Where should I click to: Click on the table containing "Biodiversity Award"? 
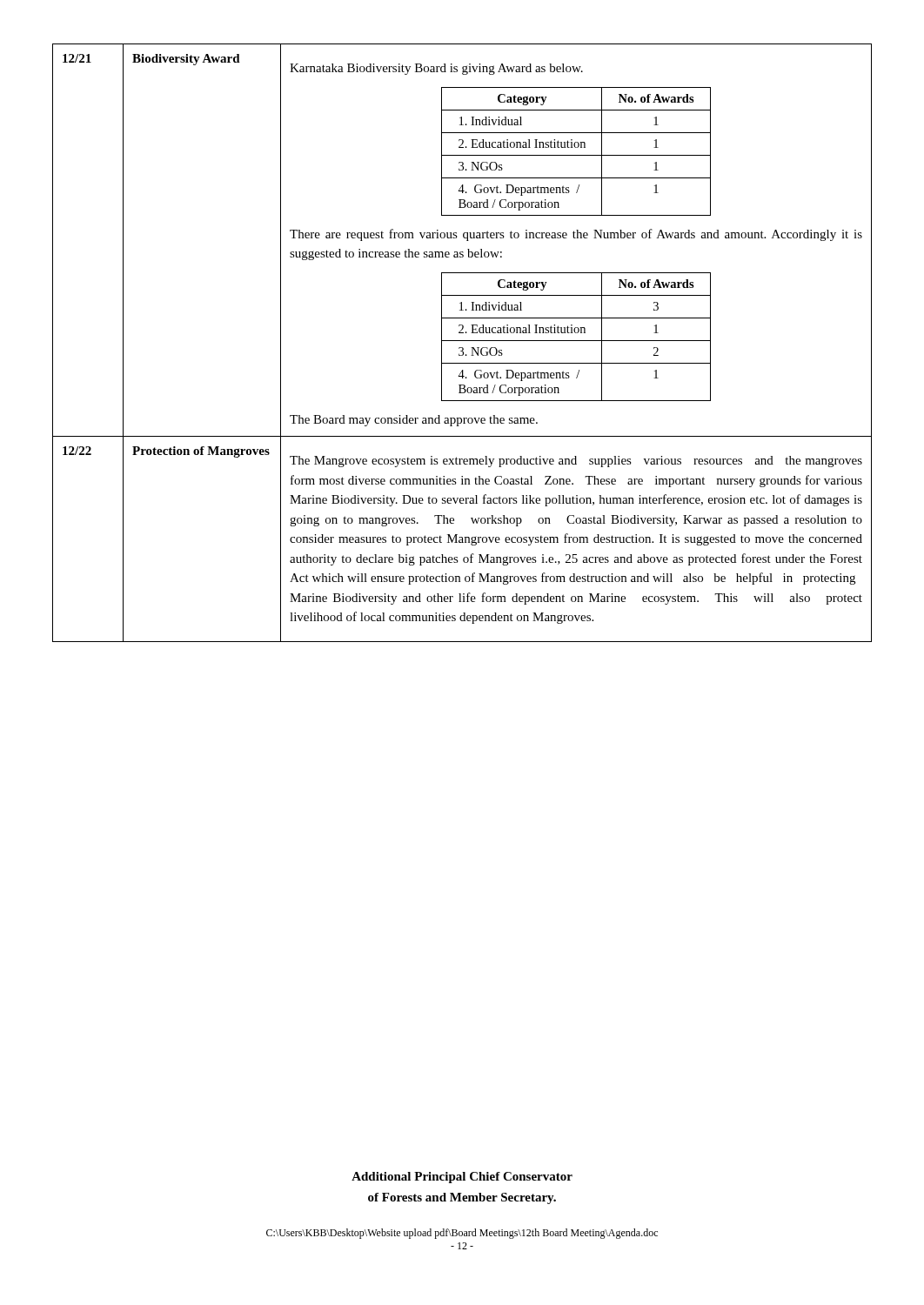(x=462, y=343)
